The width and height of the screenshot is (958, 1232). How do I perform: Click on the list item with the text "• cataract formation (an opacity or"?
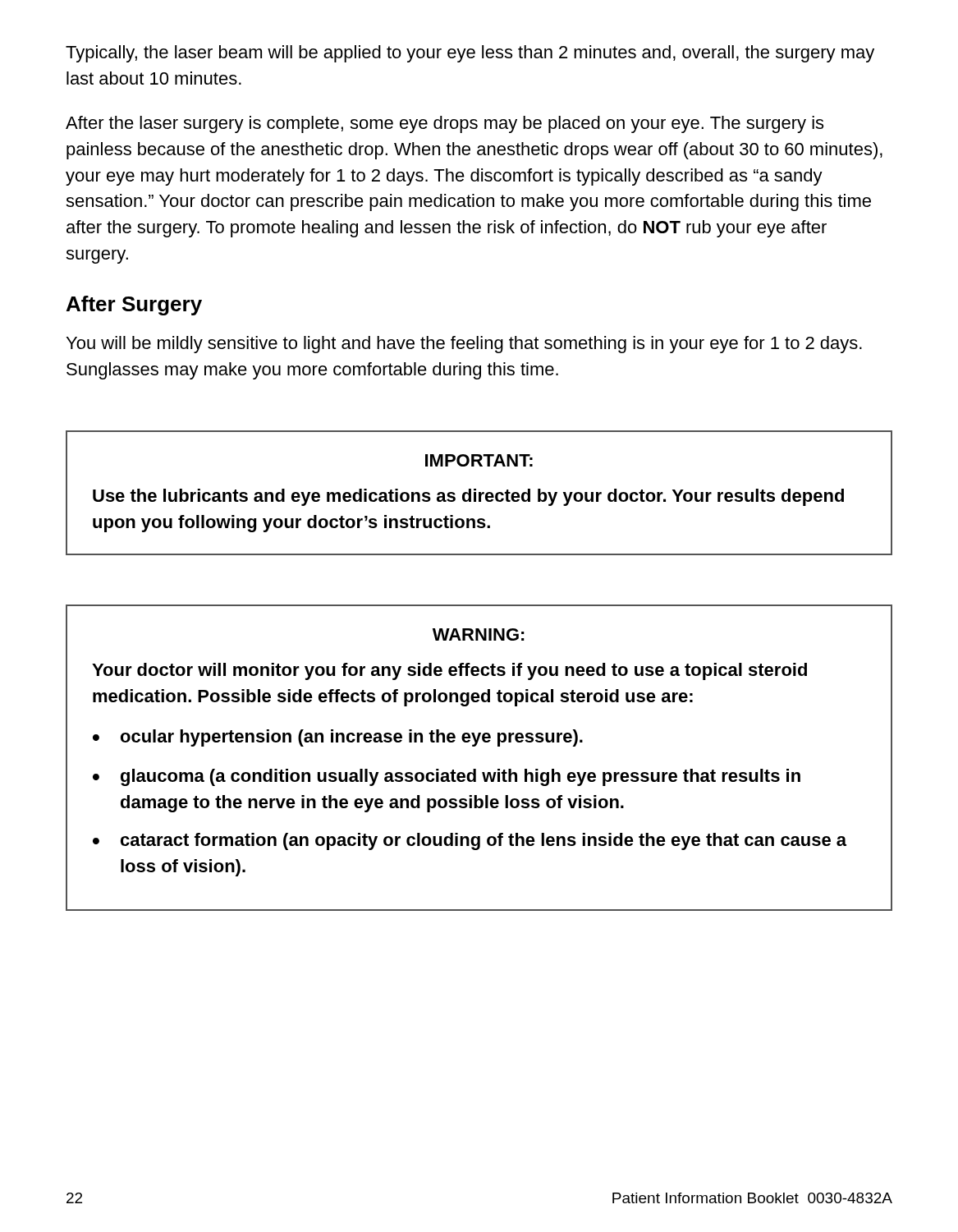click(479, 853)
